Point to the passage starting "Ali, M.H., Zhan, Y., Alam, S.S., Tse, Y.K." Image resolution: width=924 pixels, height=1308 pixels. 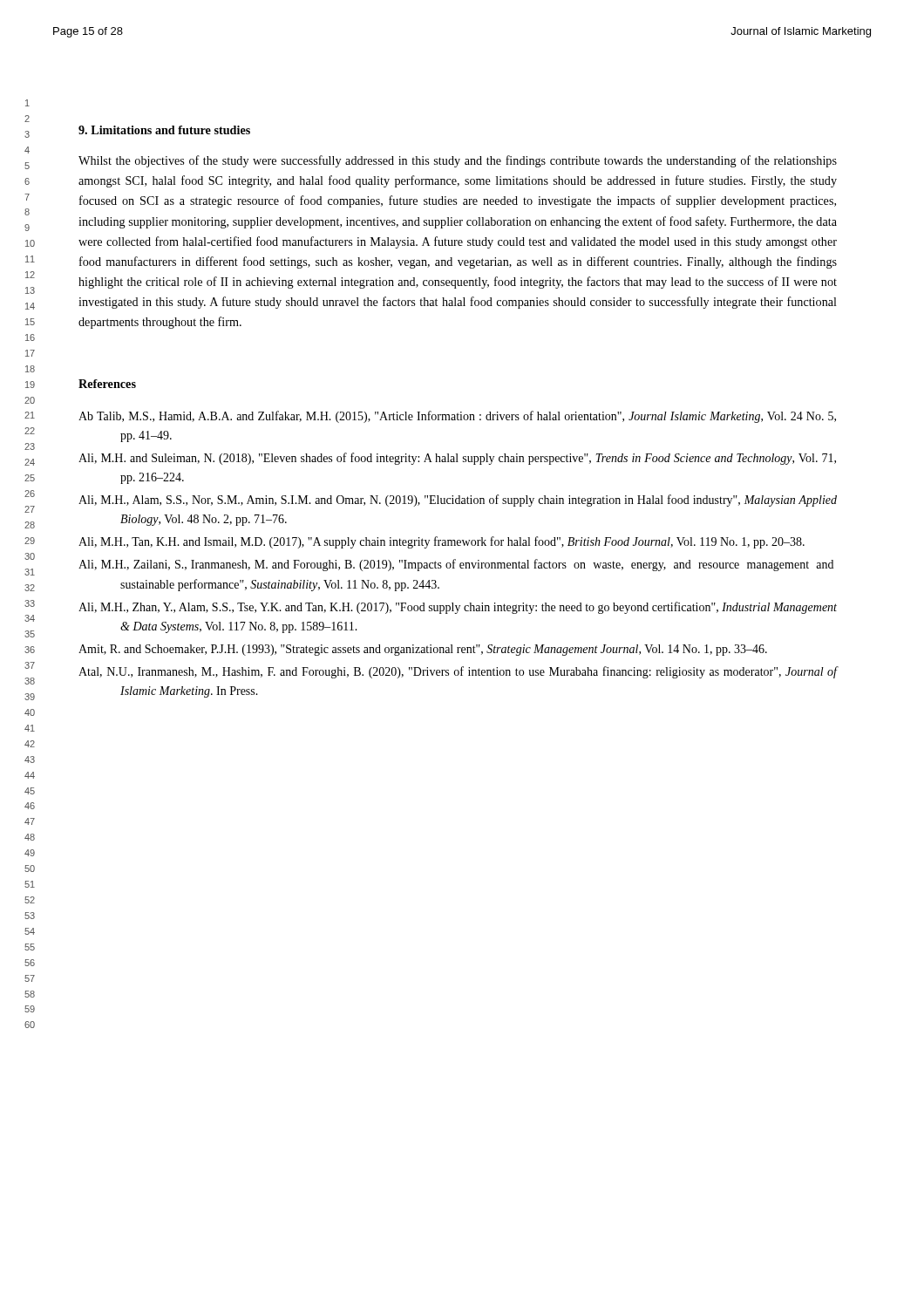(458, 617)
